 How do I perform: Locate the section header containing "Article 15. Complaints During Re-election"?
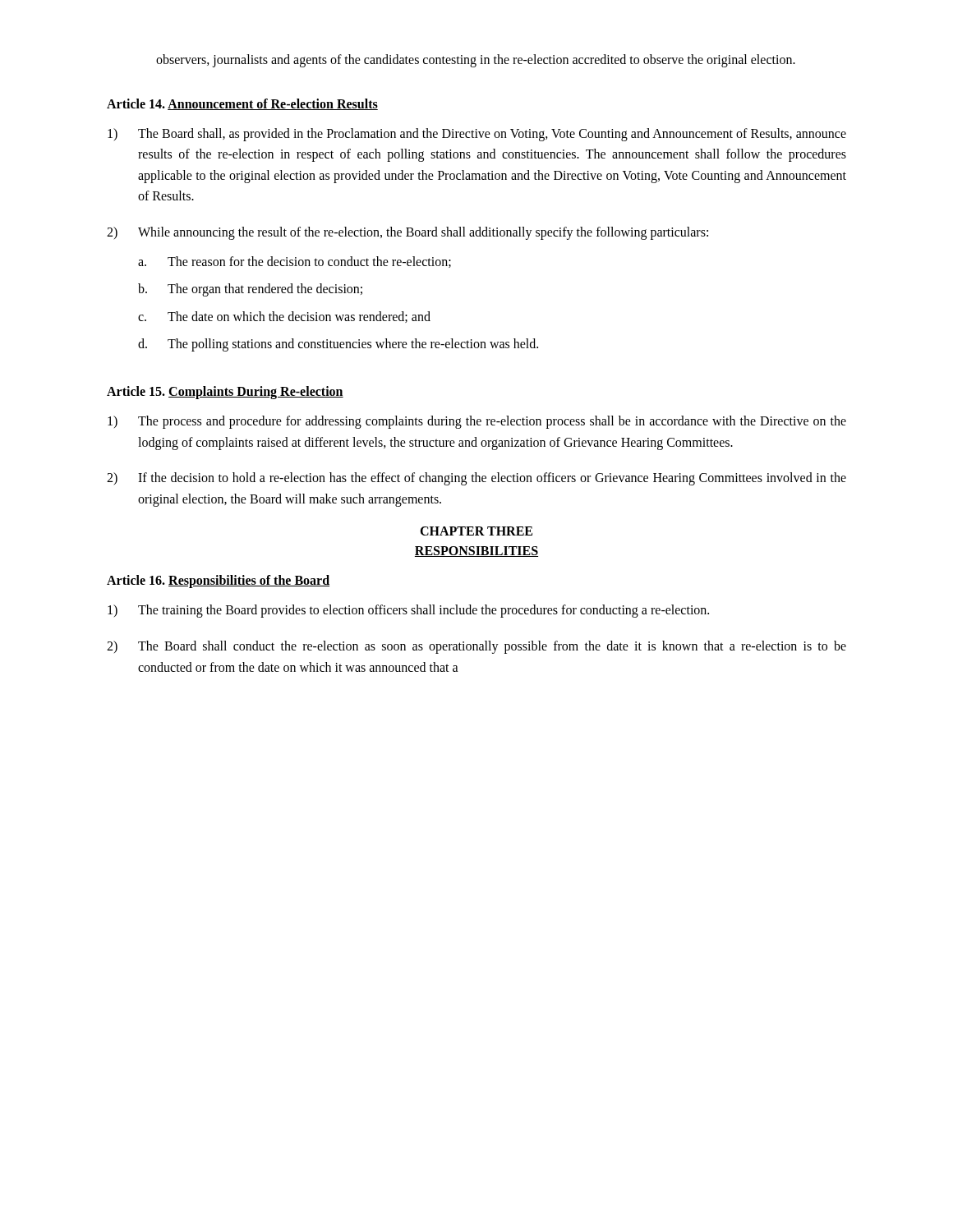225,391
